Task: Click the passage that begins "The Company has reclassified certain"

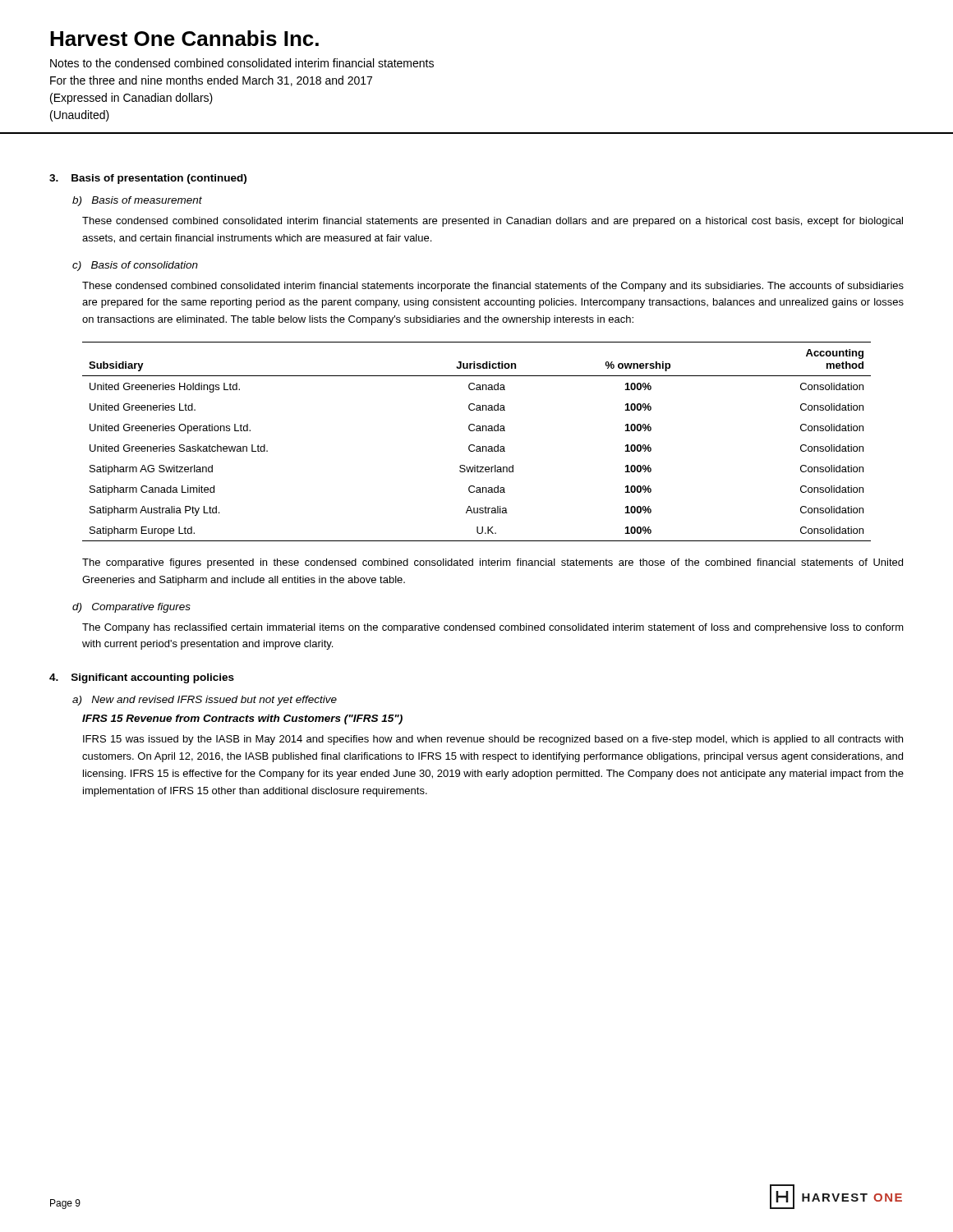Action: [x=493, y=635]
